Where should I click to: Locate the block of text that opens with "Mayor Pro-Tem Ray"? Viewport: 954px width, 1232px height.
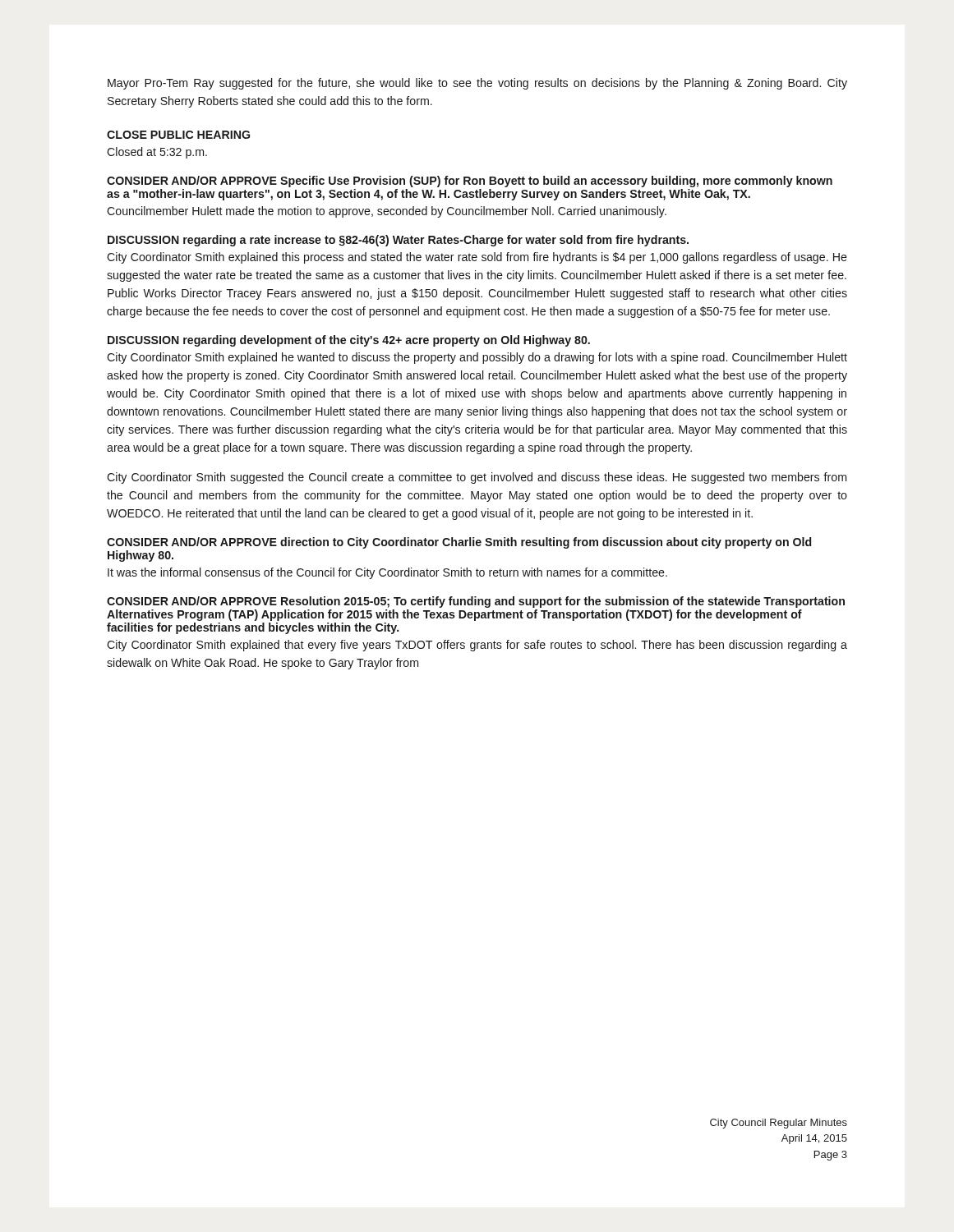477,92
